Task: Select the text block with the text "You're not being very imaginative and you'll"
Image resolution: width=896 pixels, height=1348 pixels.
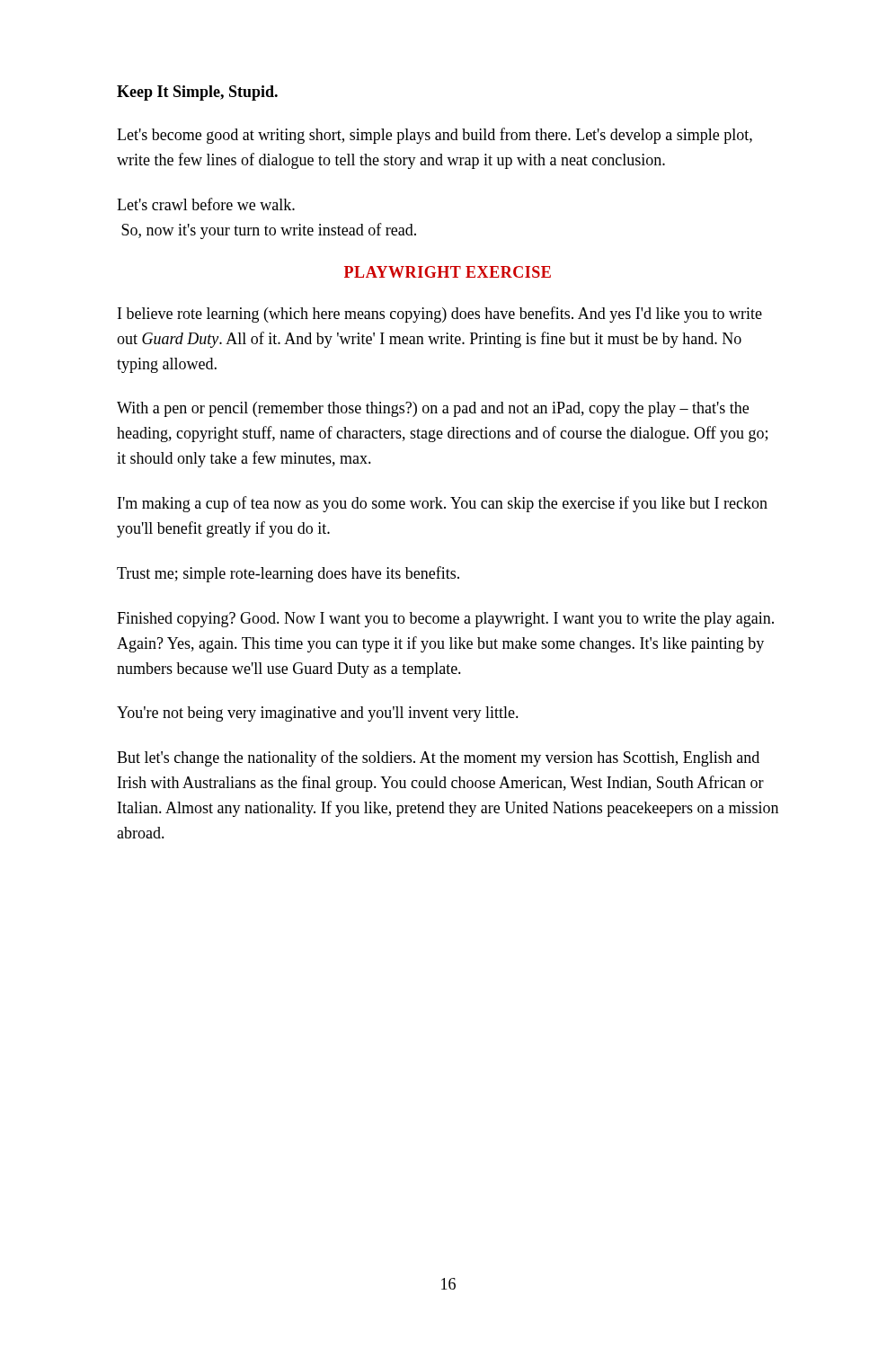Action: tap(318, 713)
